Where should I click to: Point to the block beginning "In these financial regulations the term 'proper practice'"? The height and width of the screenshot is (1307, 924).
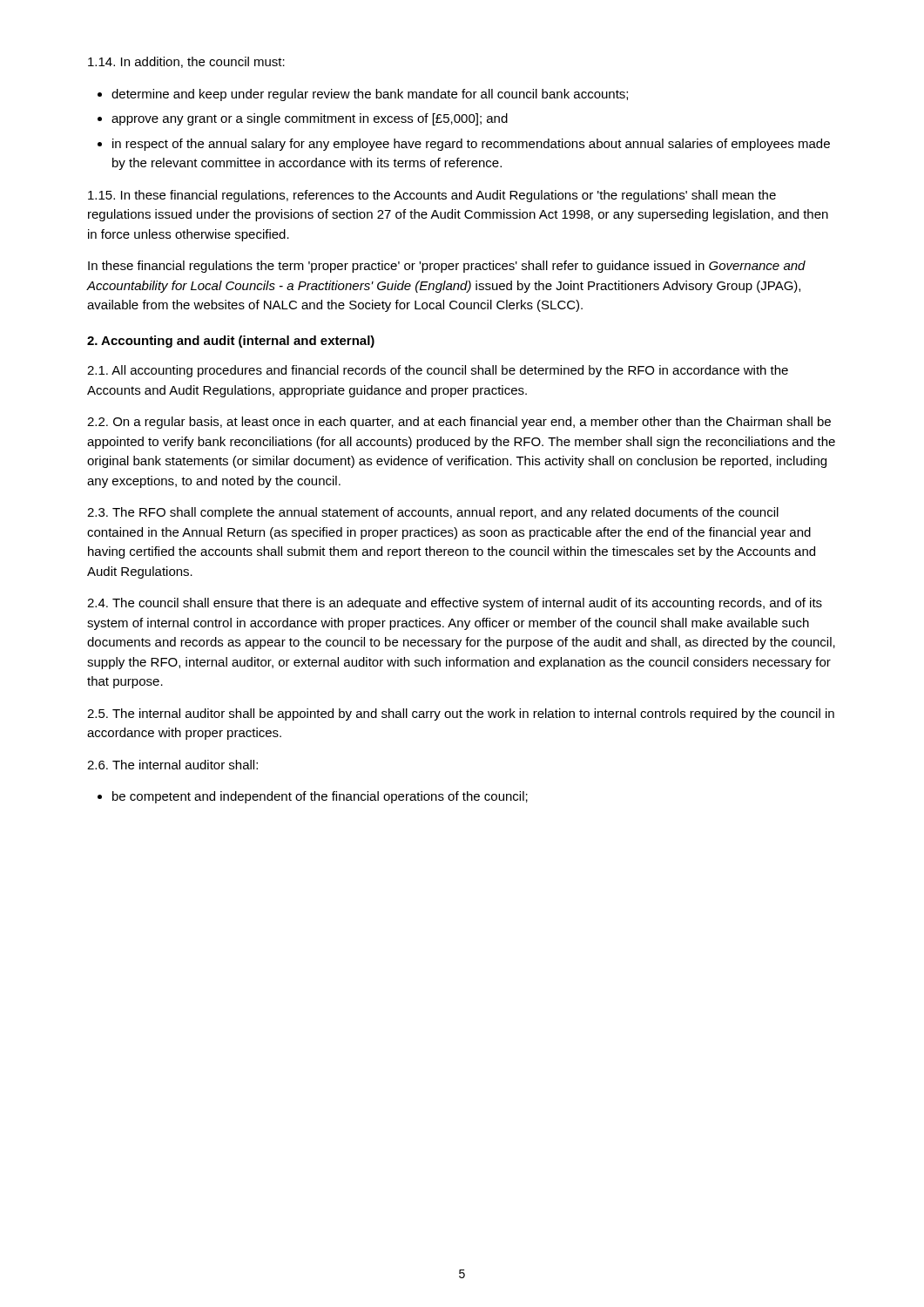[x=462, y=286]
